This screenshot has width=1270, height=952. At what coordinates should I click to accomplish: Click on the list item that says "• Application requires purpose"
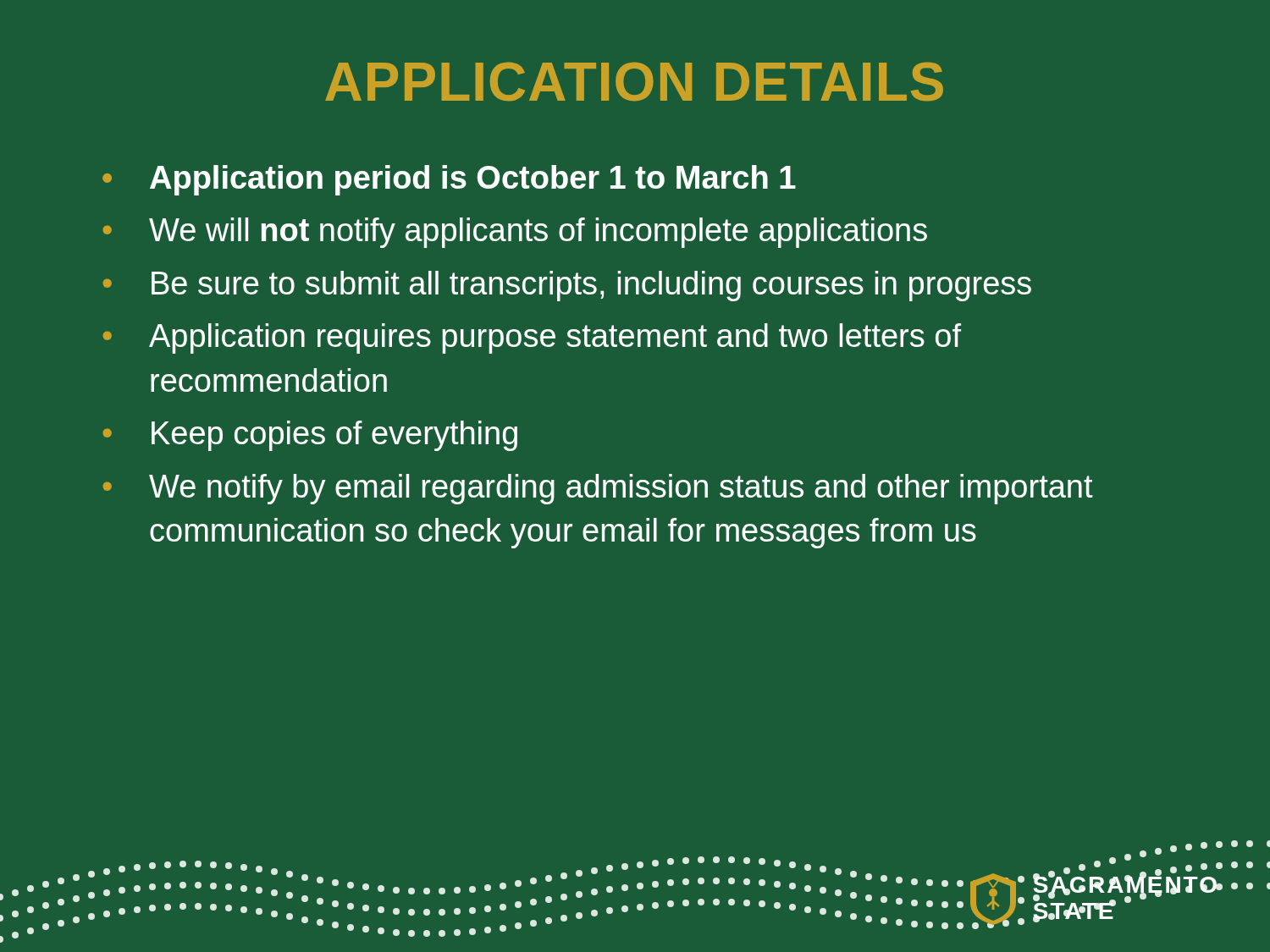tap(643, 359)
